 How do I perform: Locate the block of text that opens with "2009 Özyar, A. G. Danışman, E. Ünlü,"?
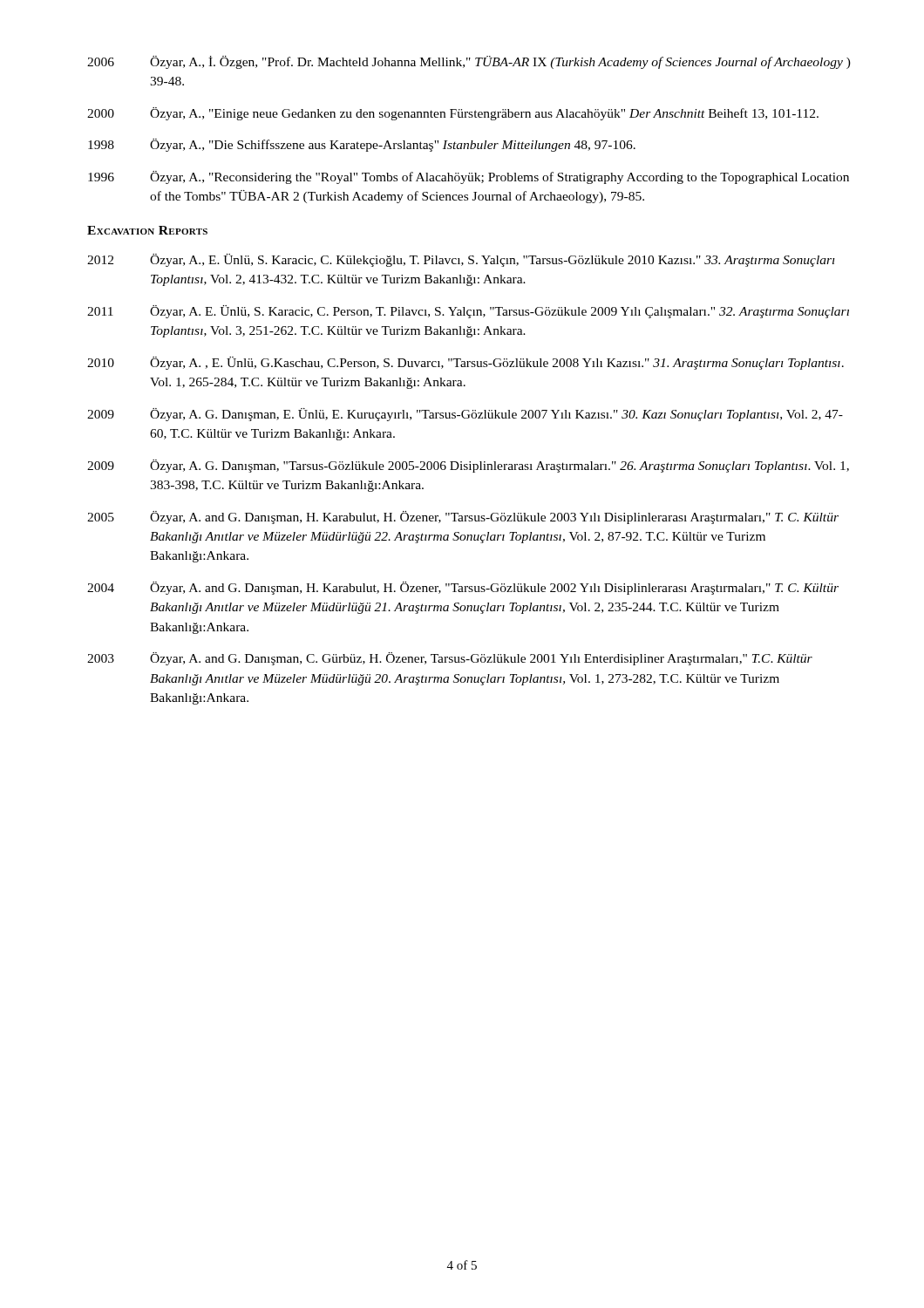click(x=471, y=424)
